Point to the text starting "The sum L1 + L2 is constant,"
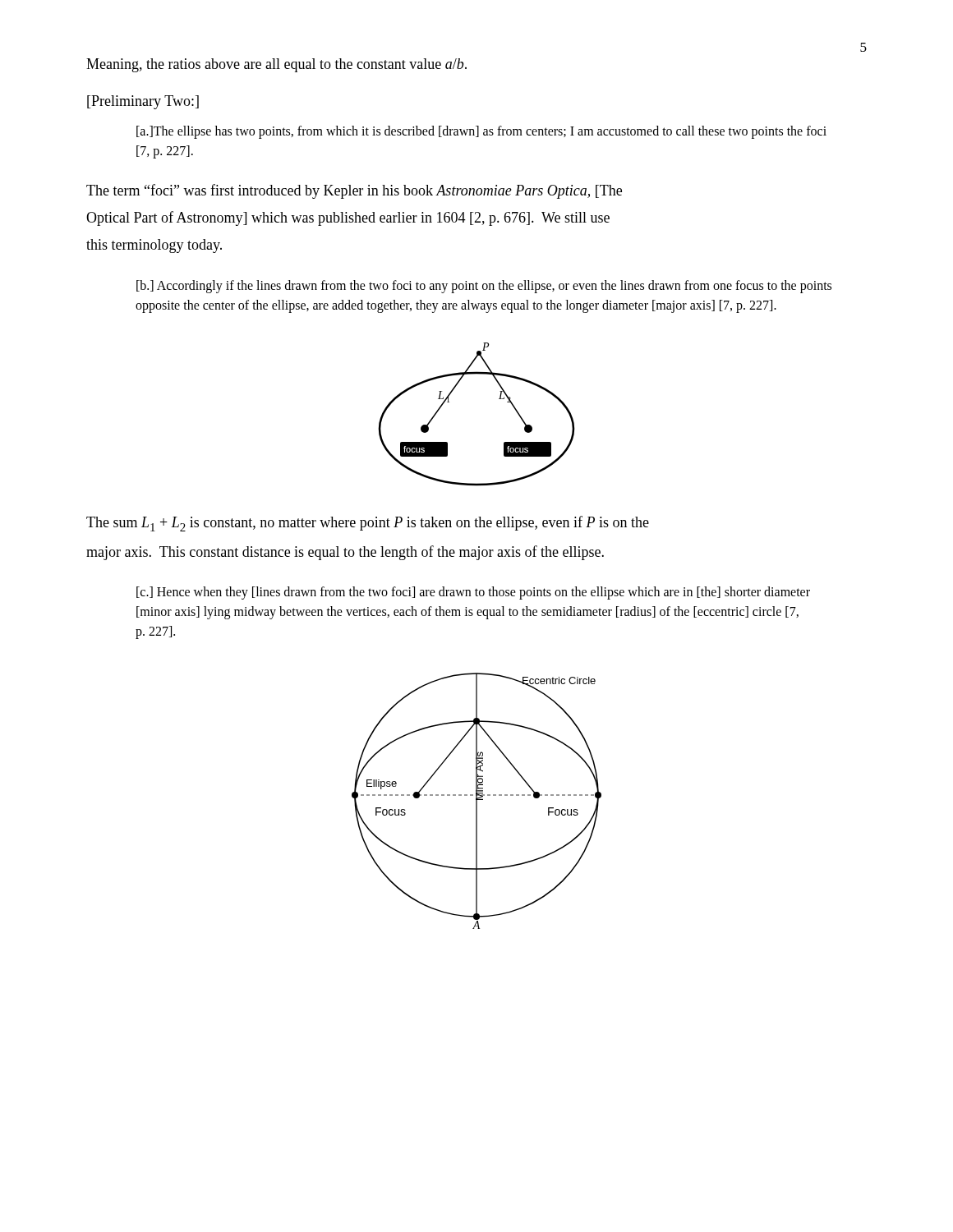953x1232 pixels. point(368,524)
